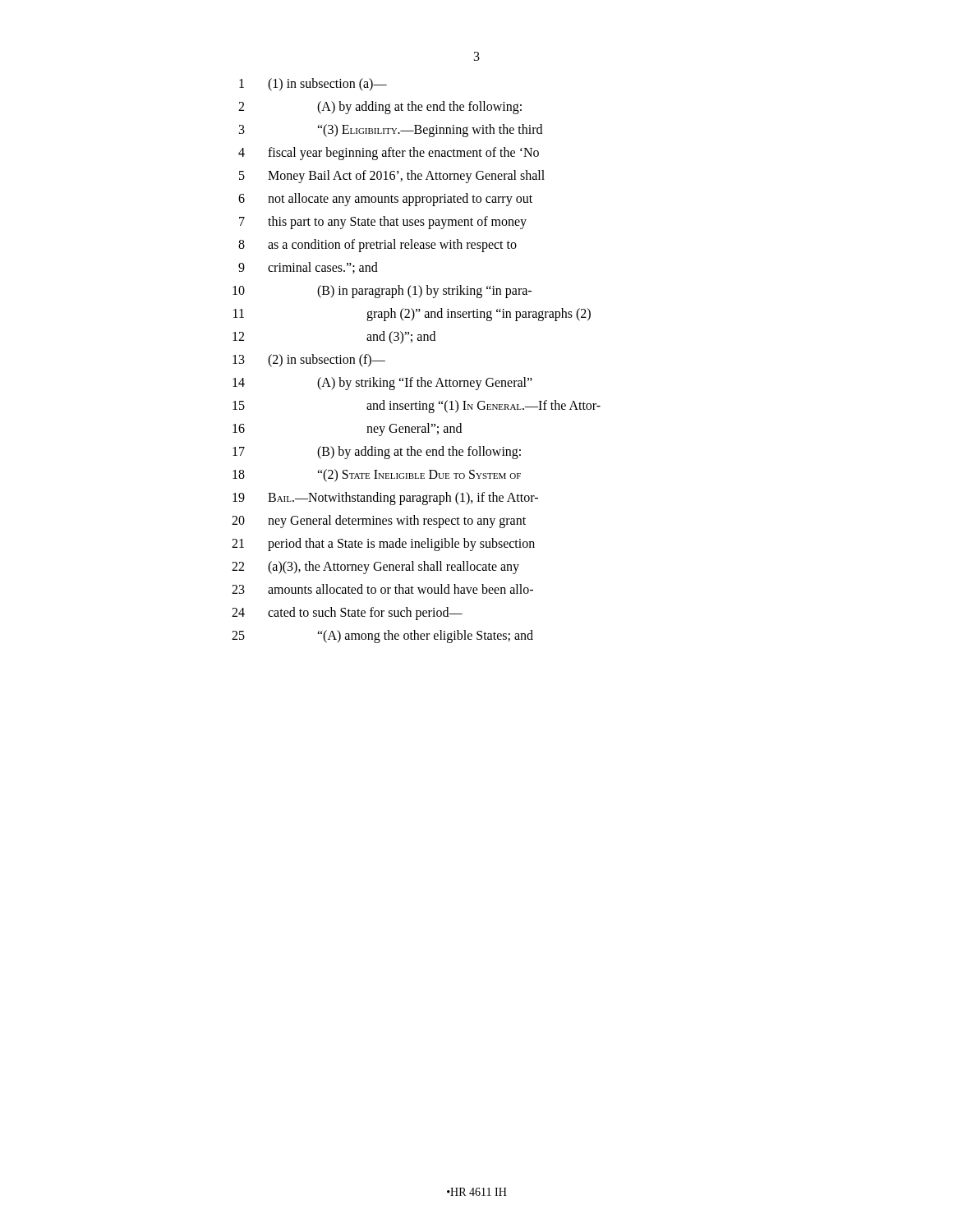The width and height of the screenshot is (953, 1232).
Task: Navigate to the block starting "12 and (3)”; and"
Action: pyautogui.click(x=241, y=338)
